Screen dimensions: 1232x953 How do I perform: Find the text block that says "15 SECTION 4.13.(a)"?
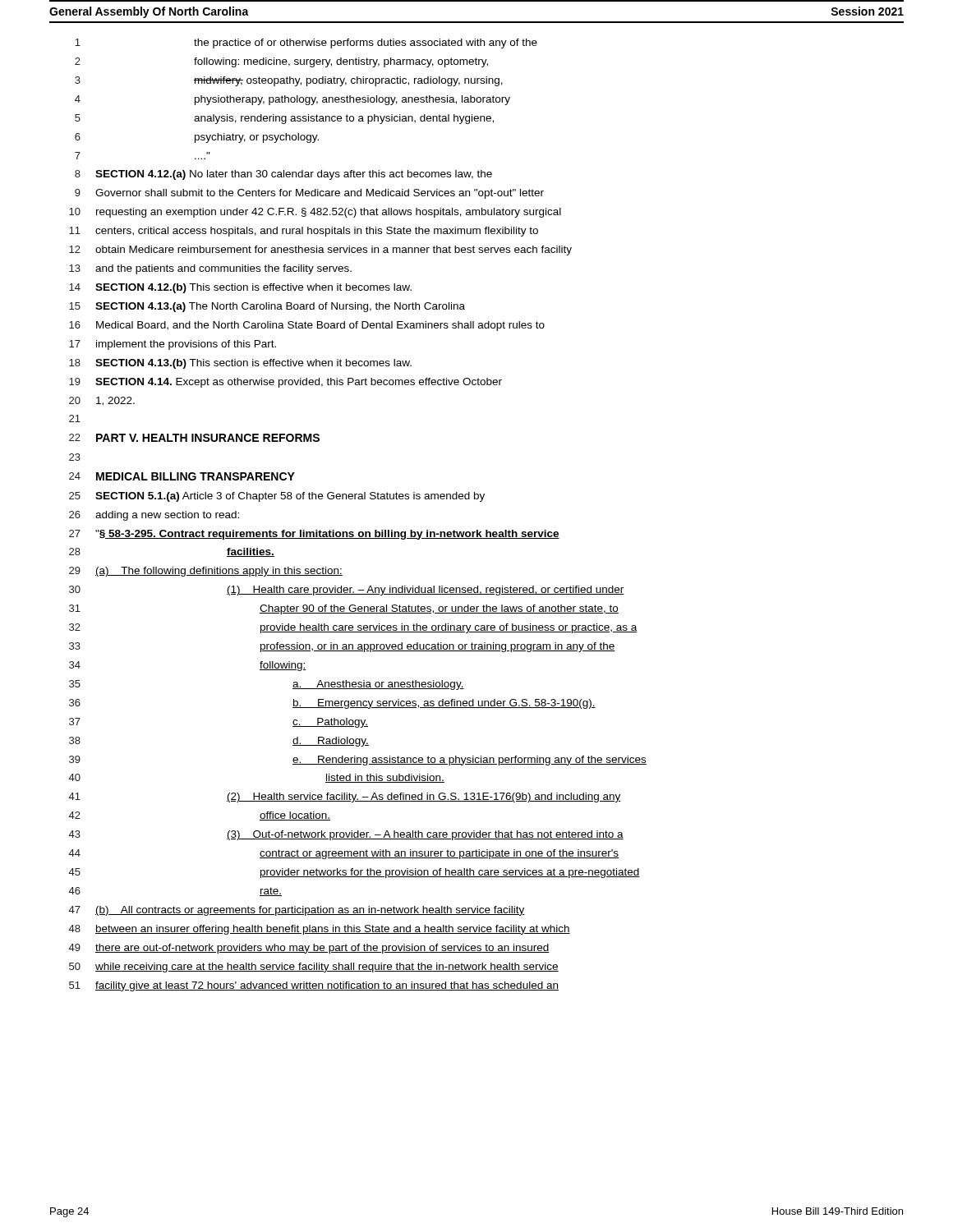click(x=476, y=325)
